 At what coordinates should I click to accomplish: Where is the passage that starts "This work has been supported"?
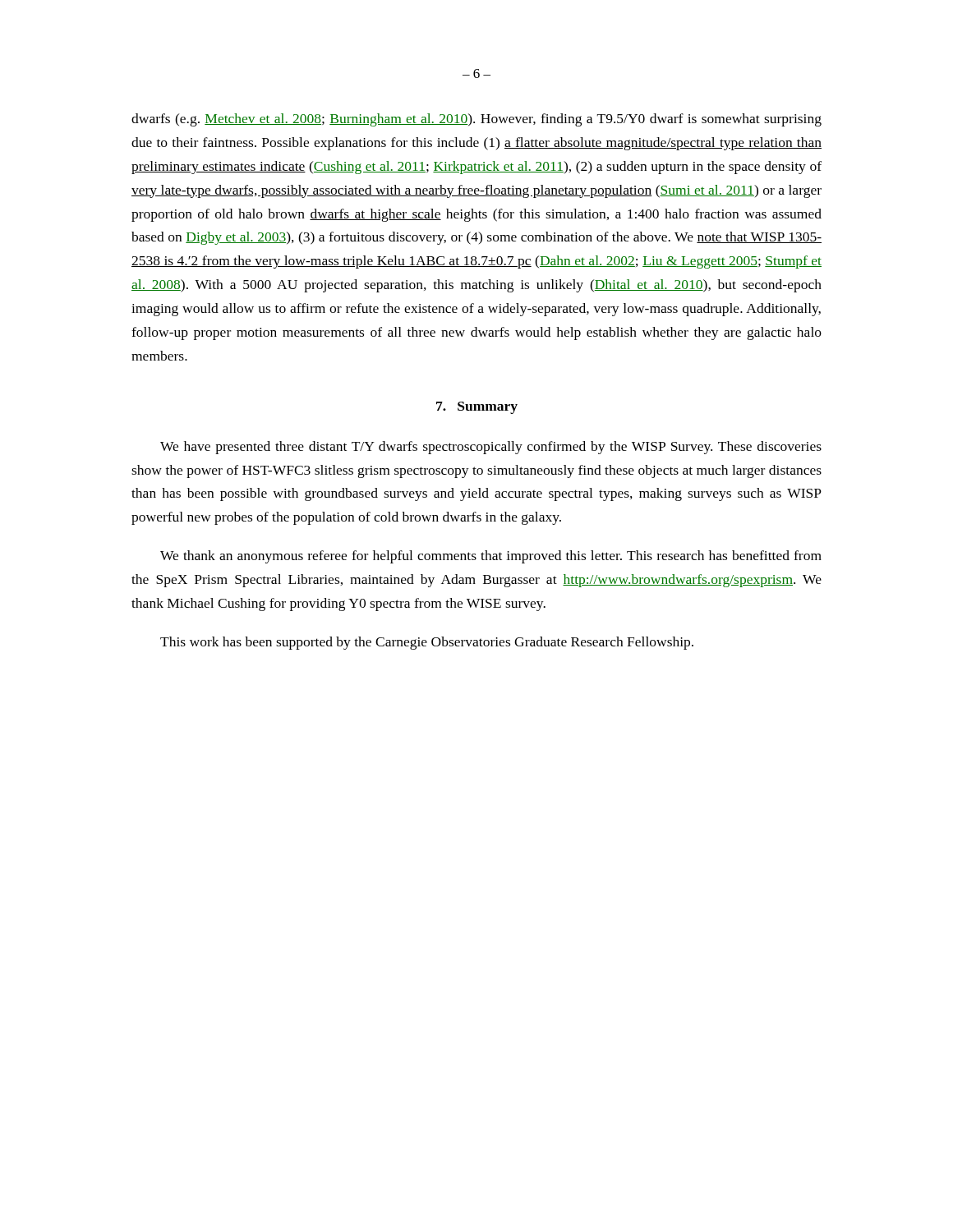[x=476, y=642]
